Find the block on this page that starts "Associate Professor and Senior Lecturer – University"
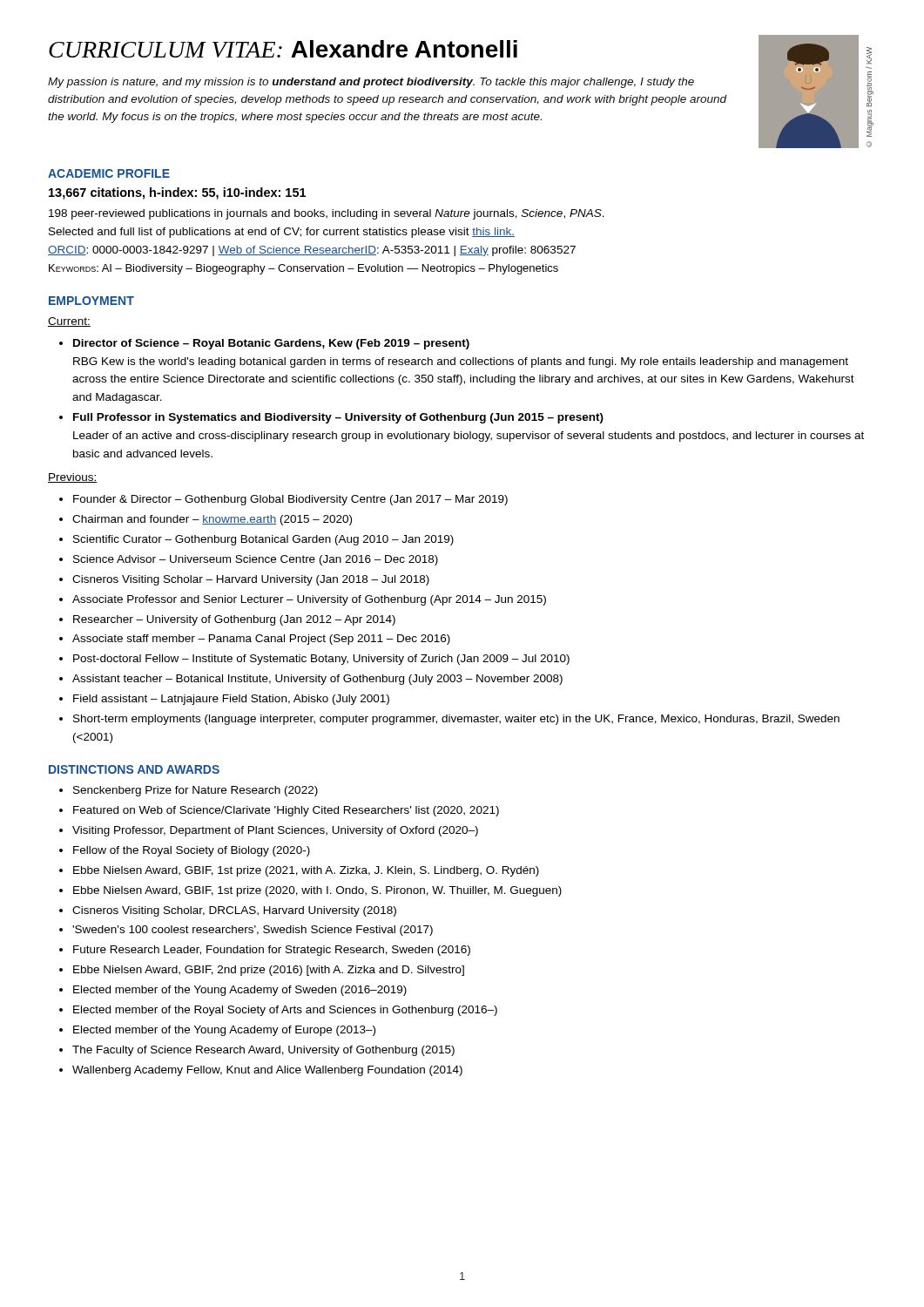Image resolution: width=924 pixels, height=1307 pixels. (309, 599)
